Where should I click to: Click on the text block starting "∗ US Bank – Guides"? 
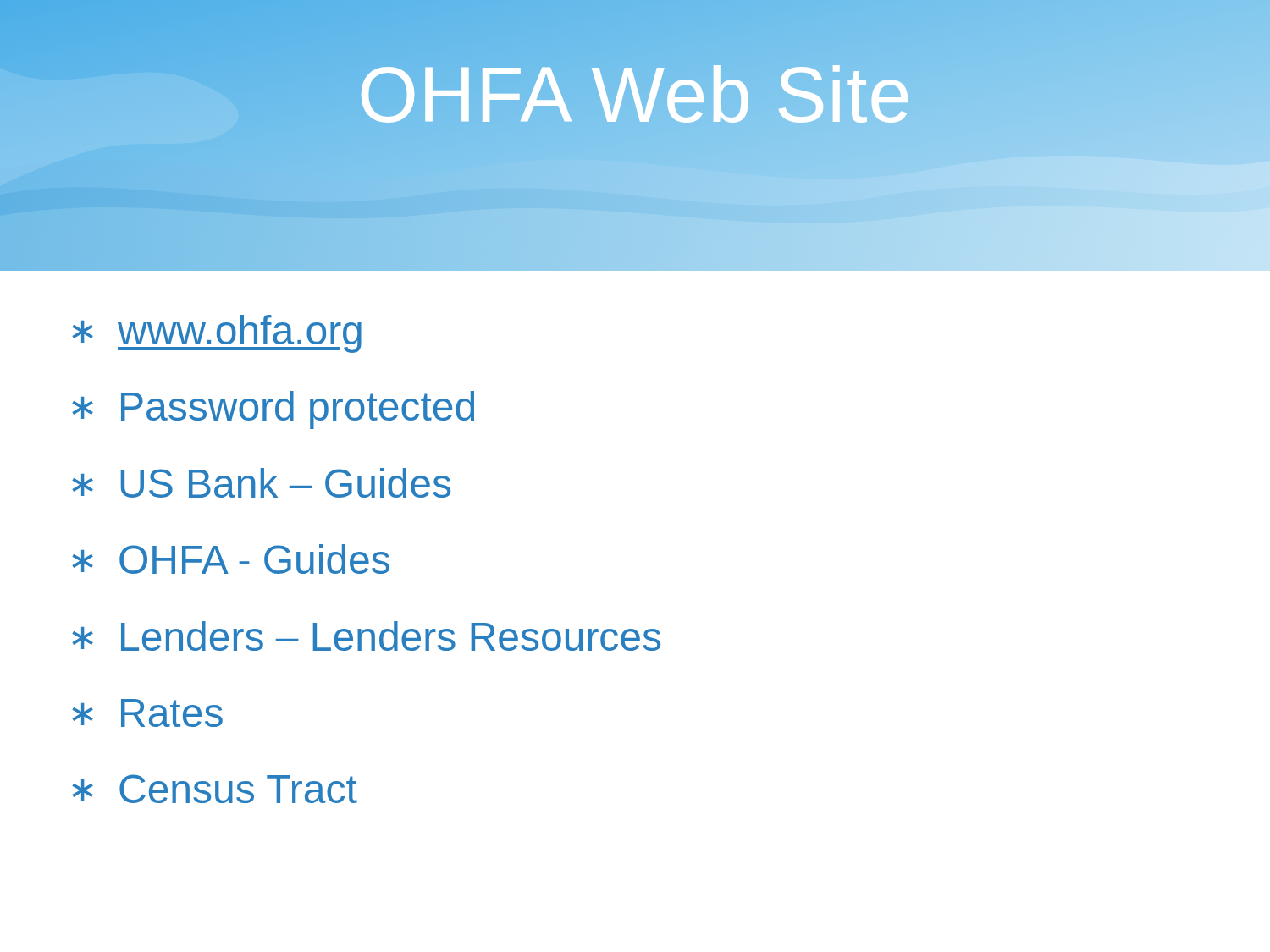point(260,484)
